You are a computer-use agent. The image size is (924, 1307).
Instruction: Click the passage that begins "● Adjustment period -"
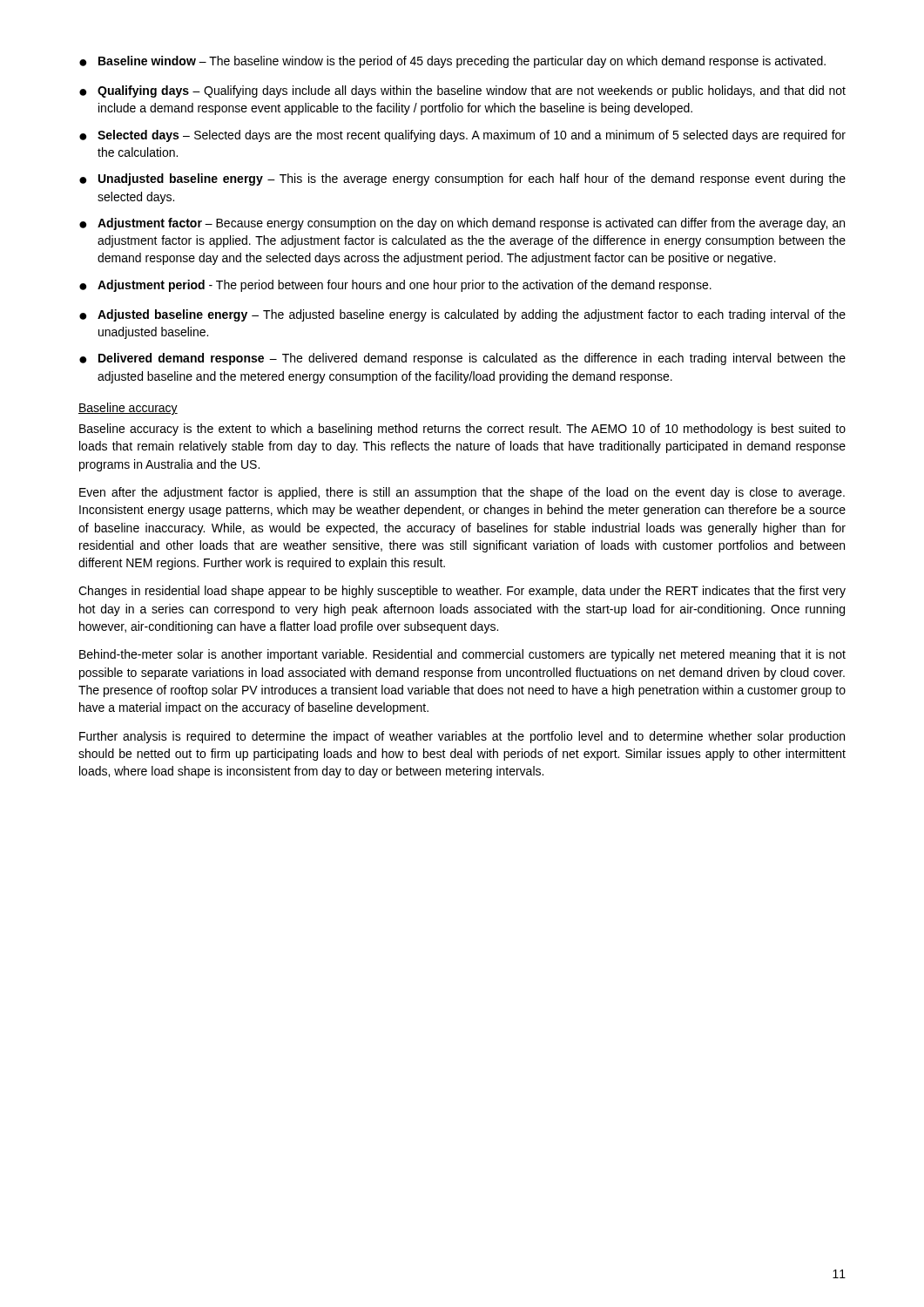462,286
